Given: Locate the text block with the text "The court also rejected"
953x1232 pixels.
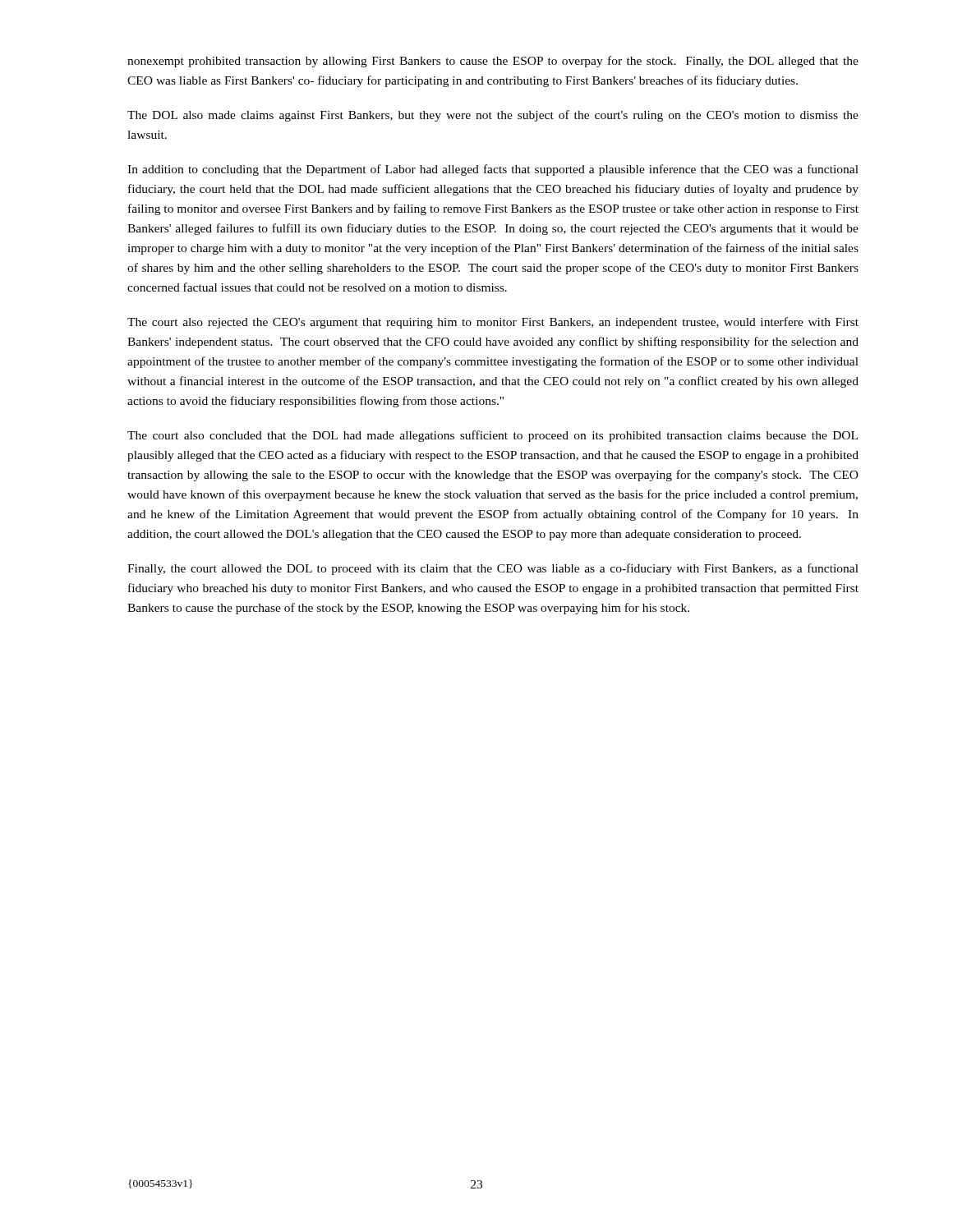Looking at the screenshot, I should [x=493, y=361].
